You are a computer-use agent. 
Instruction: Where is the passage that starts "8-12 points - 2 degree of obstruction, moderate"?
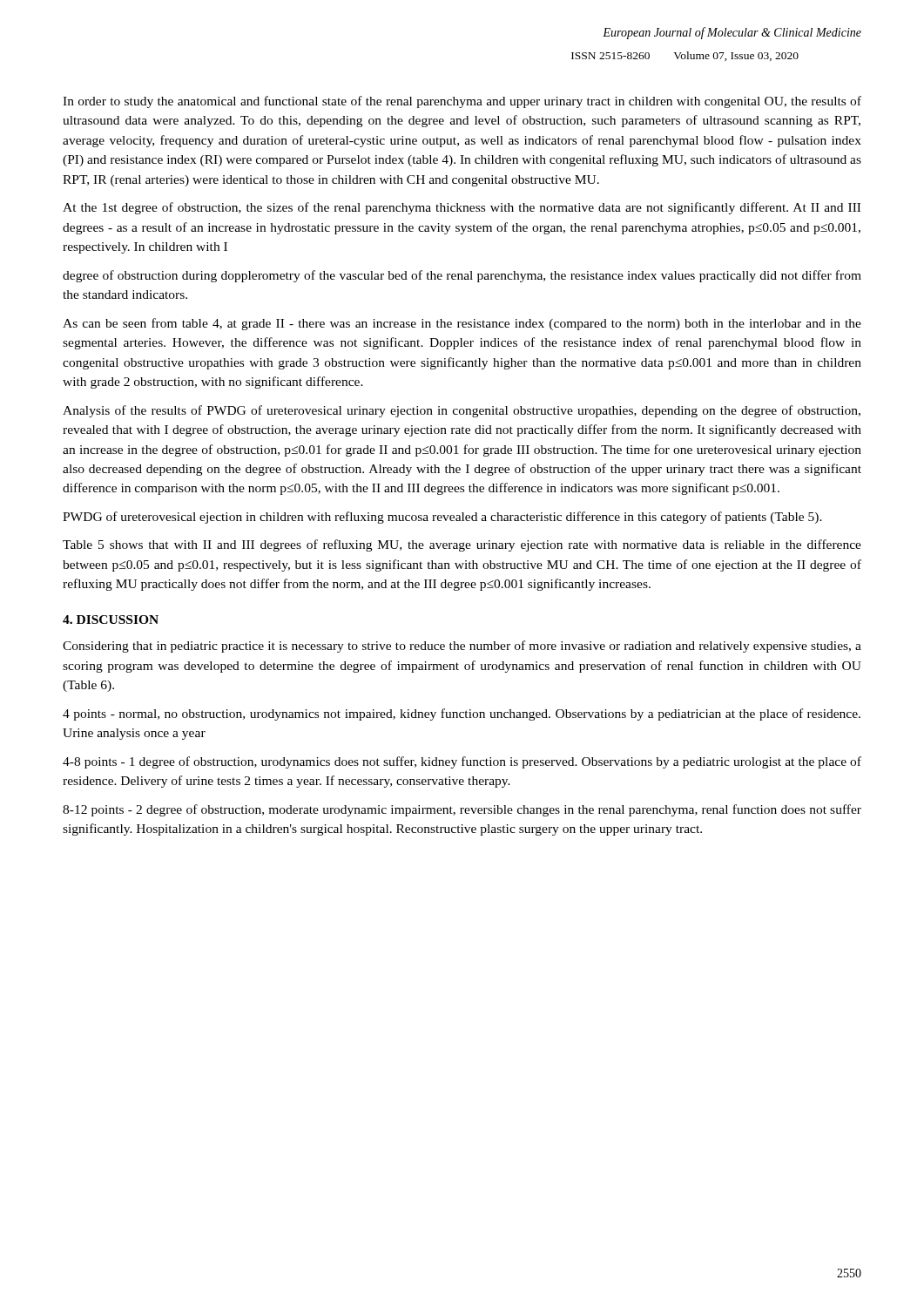(462, 818)
